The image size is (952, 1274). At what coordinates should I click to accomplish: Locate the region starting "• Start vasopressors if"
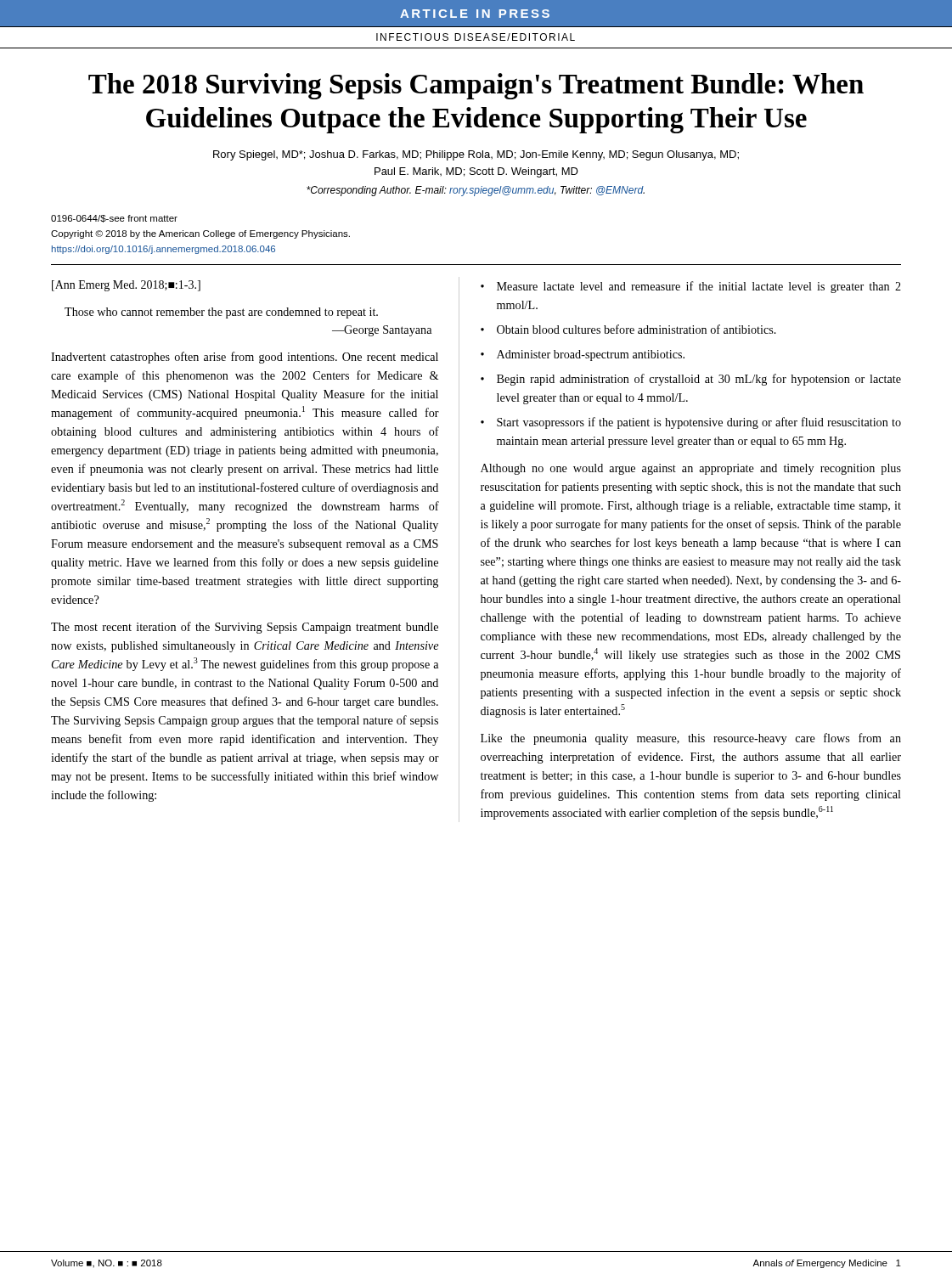691,431
